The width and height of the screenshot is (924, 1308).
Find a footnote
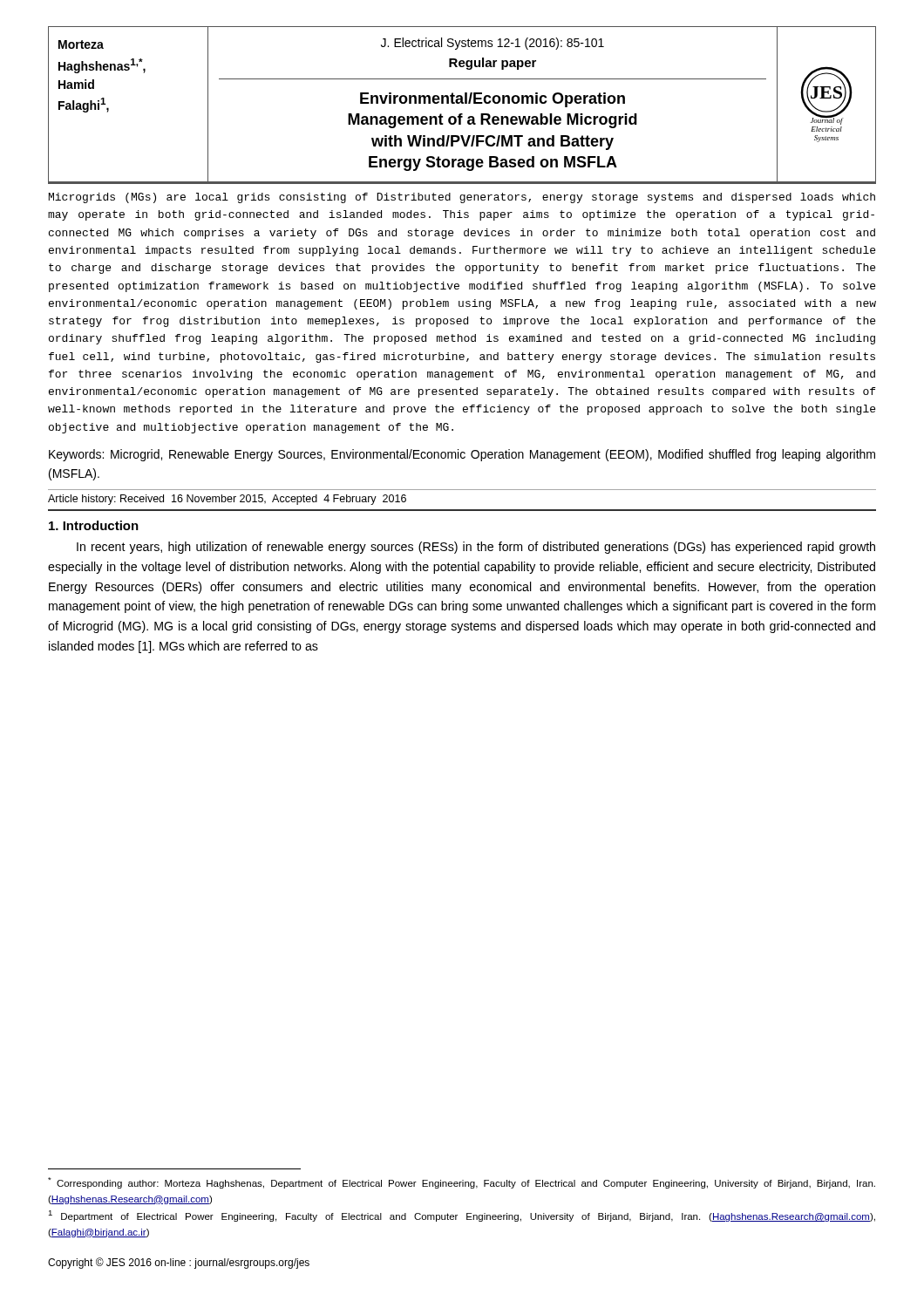point(462,1204)
